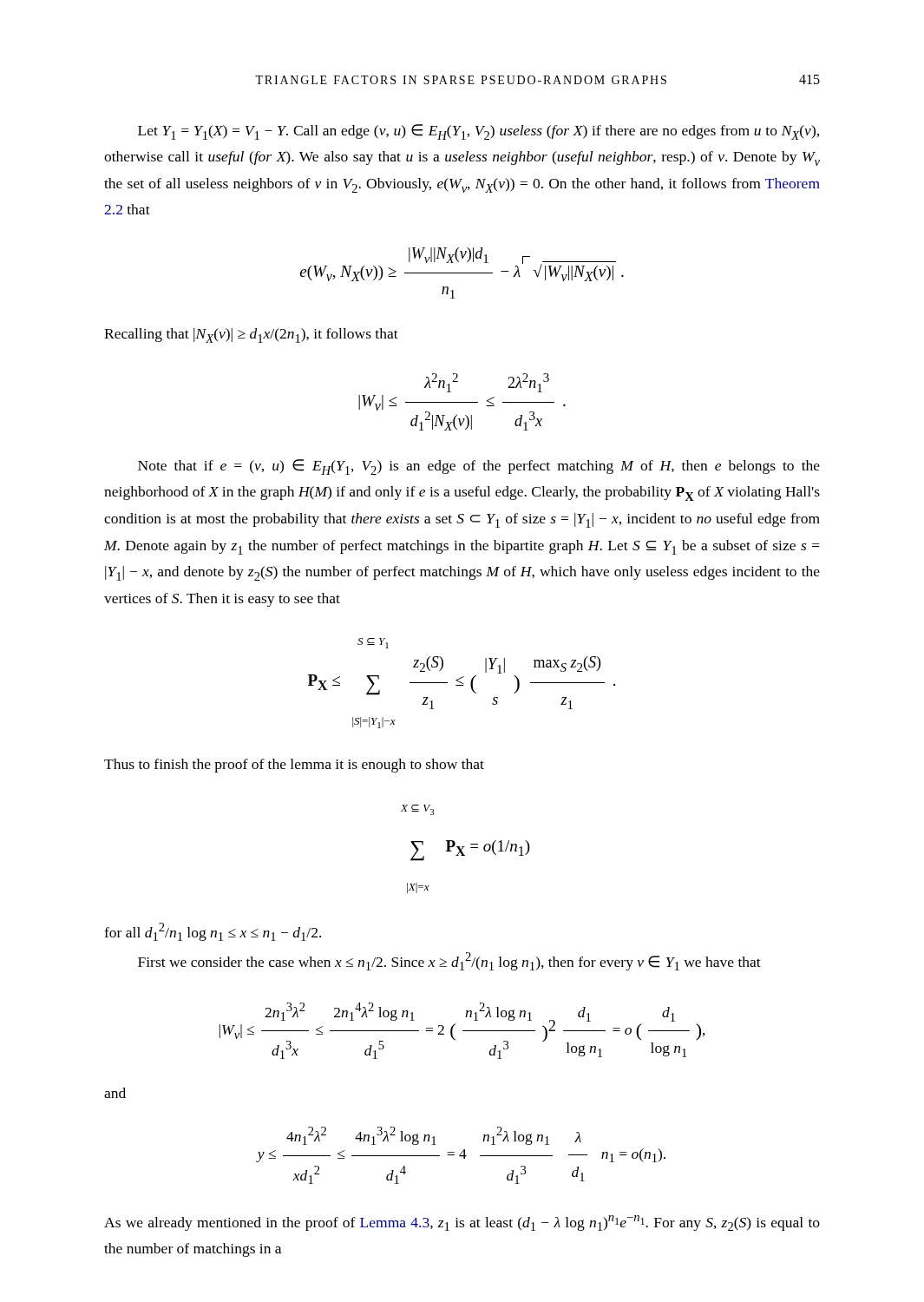Image resolution: width=924 pixels, height=1302 pixels.
Task: Locate the text block that says "Recalling that |NX(v)| ≥ d1x/(2n1),"
Action: 251,335
